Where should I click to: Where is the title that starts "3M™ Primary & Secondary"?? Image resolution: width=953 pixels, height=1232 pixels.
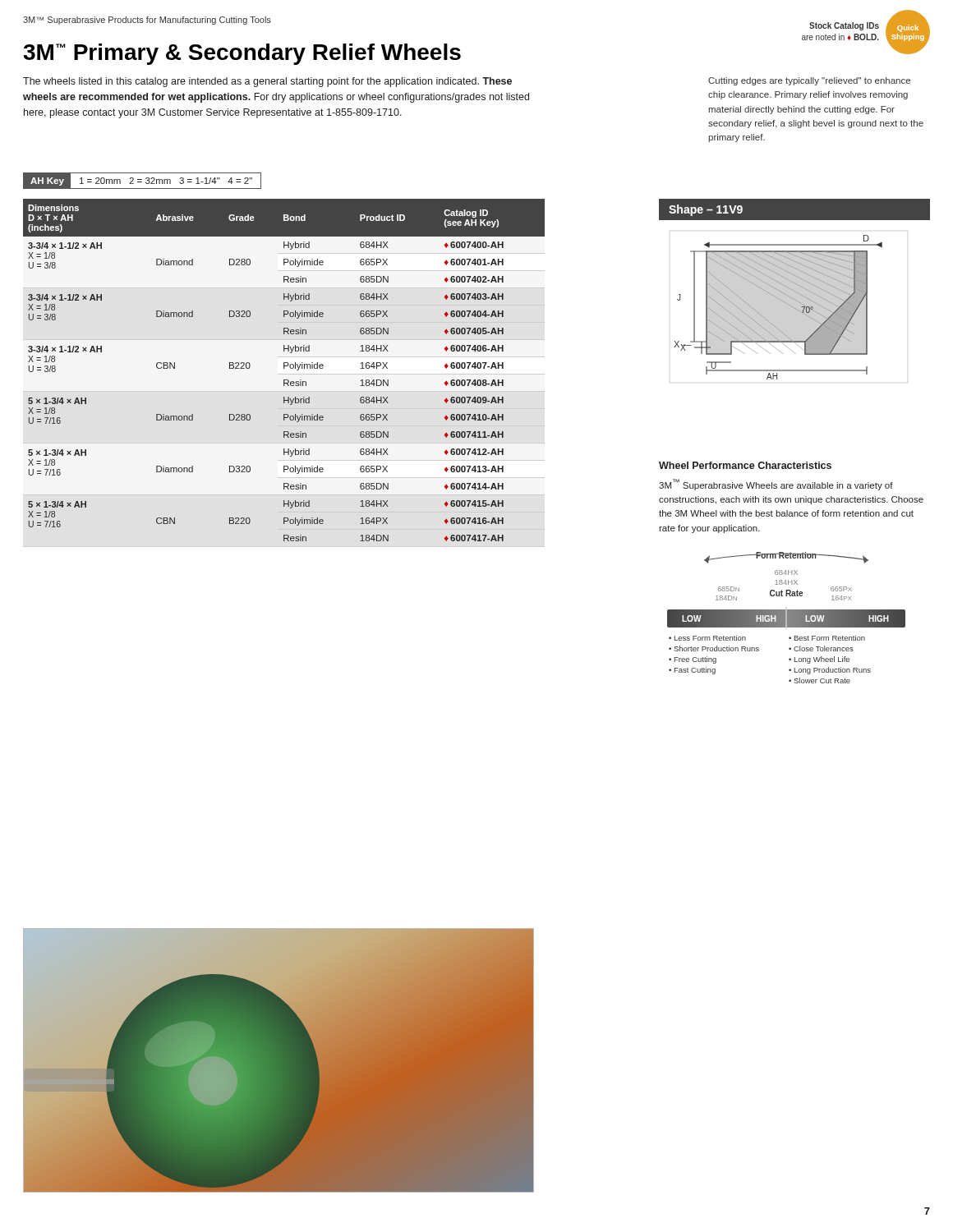pyautogui.click(x=311, y=80)
